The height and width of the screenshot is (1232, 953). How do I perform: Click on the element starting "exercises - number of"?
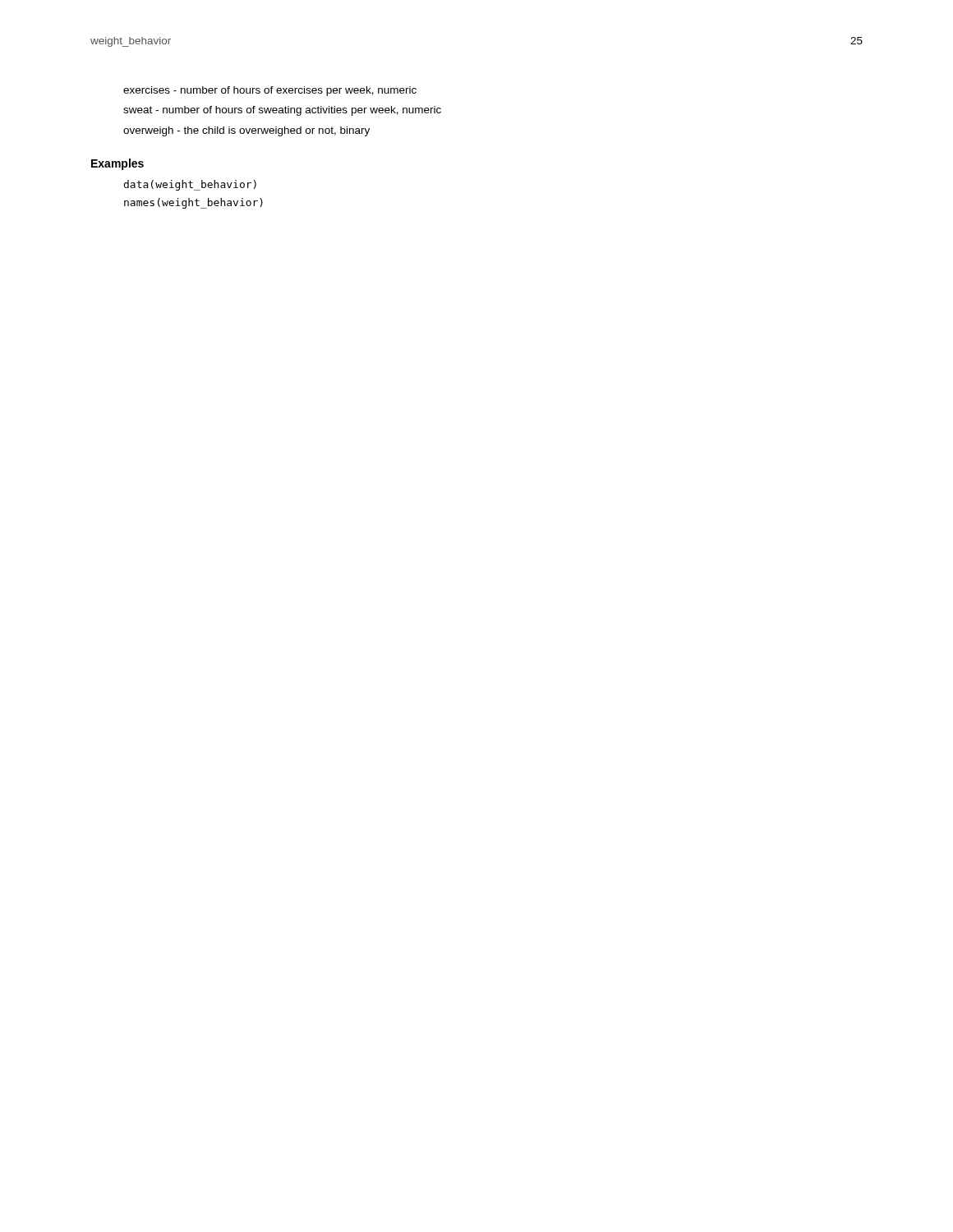270,90
